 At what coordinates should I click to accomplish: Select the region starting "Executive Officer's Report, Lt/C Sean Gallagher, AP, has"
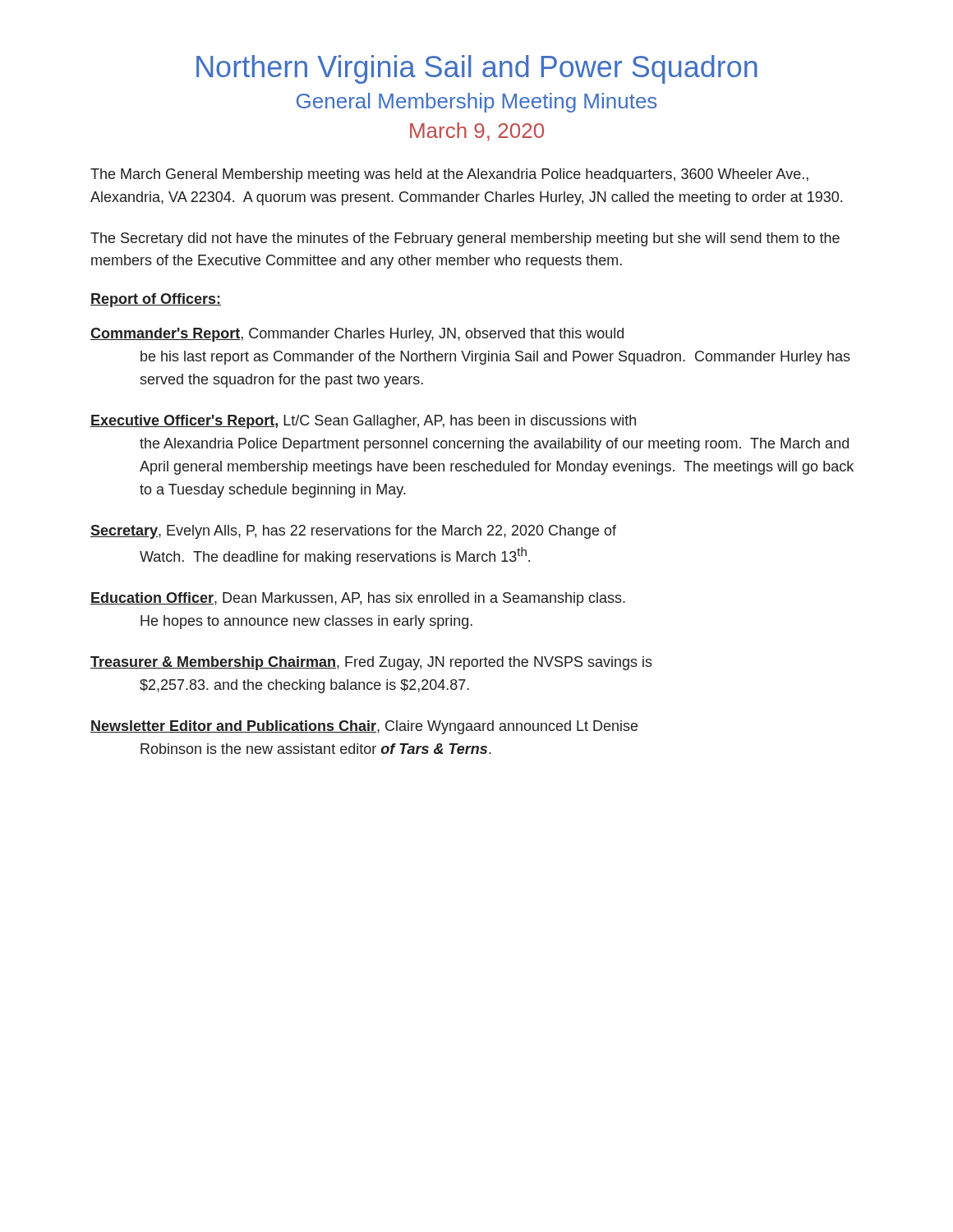click(476, 456)
